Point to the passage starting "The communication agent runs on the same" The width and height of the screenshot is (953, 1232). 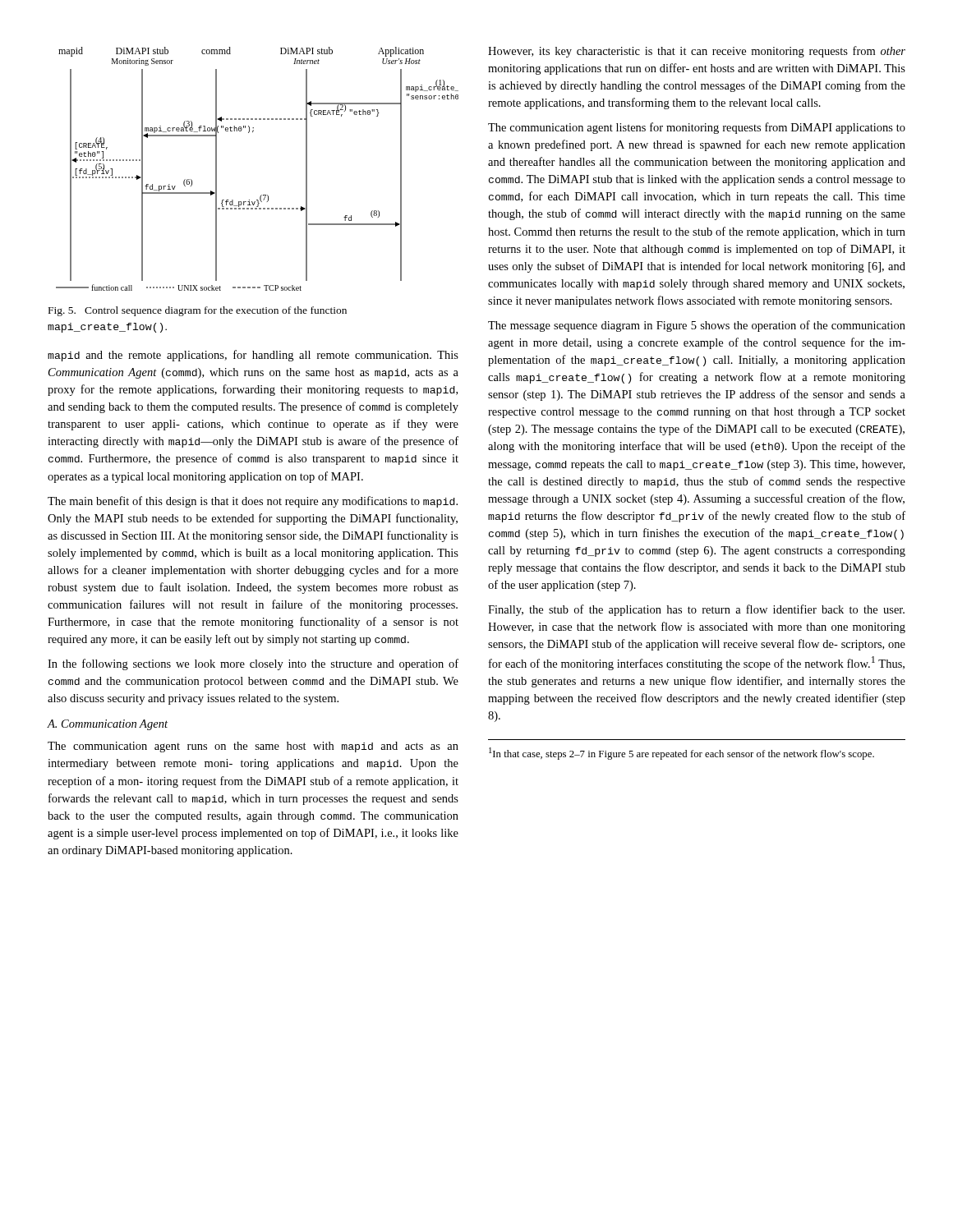tap(253, 798)
